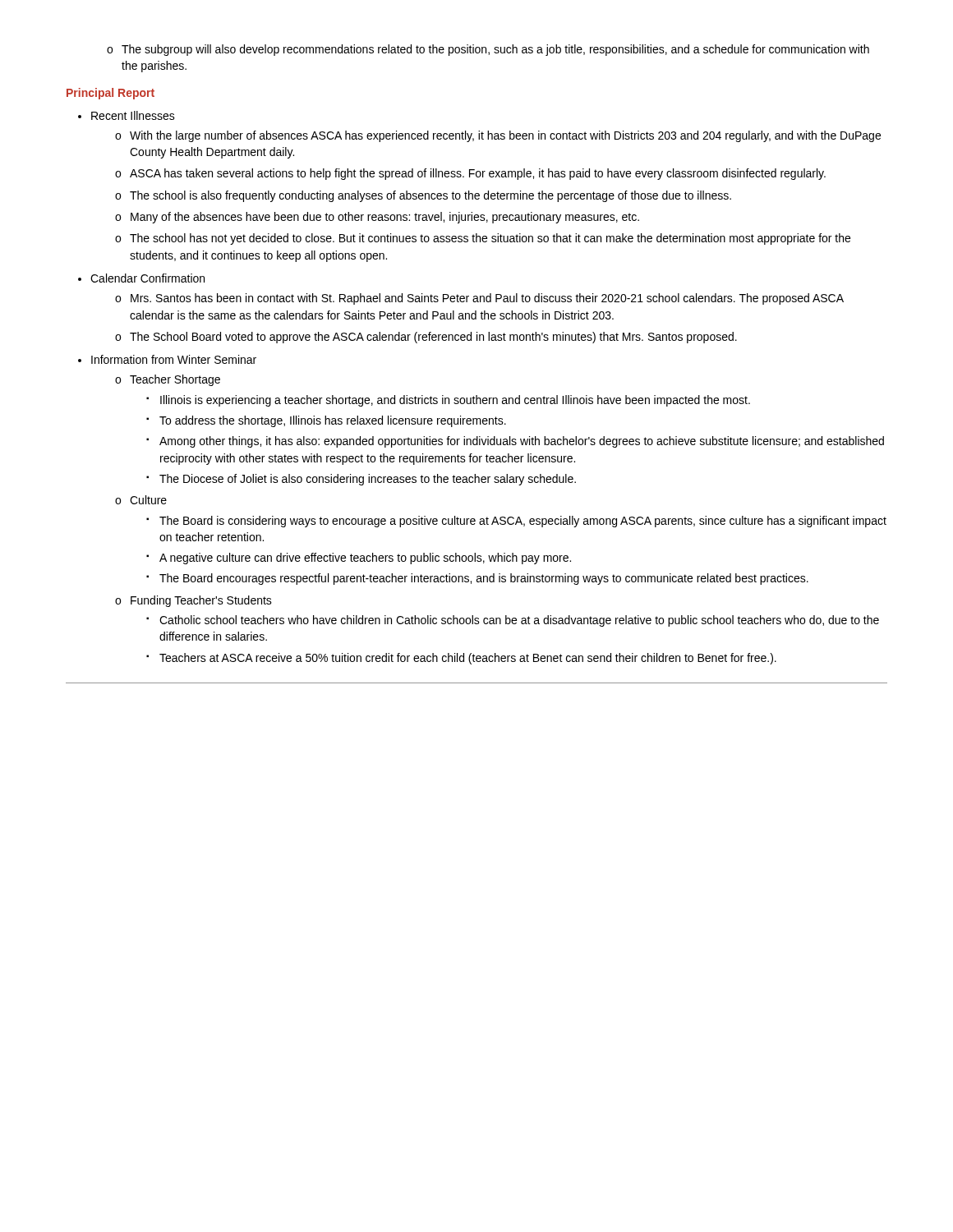The height and width of the screenshot is (1232, 953).
Task: Click the passage that begins "Culture The Board is considering ways to encourage"
Action: 148,500
